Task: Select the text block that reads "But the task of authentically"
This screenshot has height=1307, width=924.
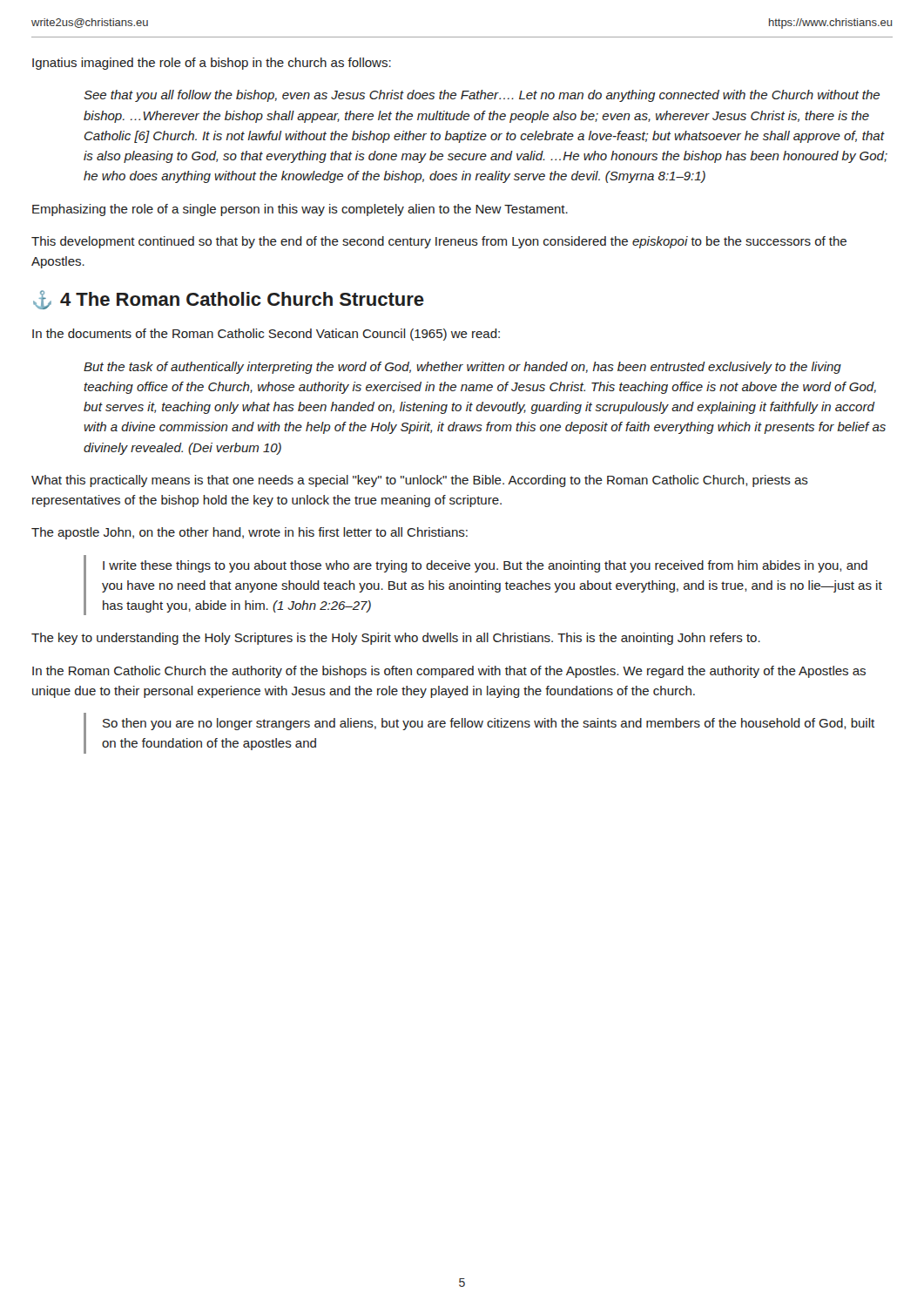Action: pyautogui.click(x=488, y=407)
